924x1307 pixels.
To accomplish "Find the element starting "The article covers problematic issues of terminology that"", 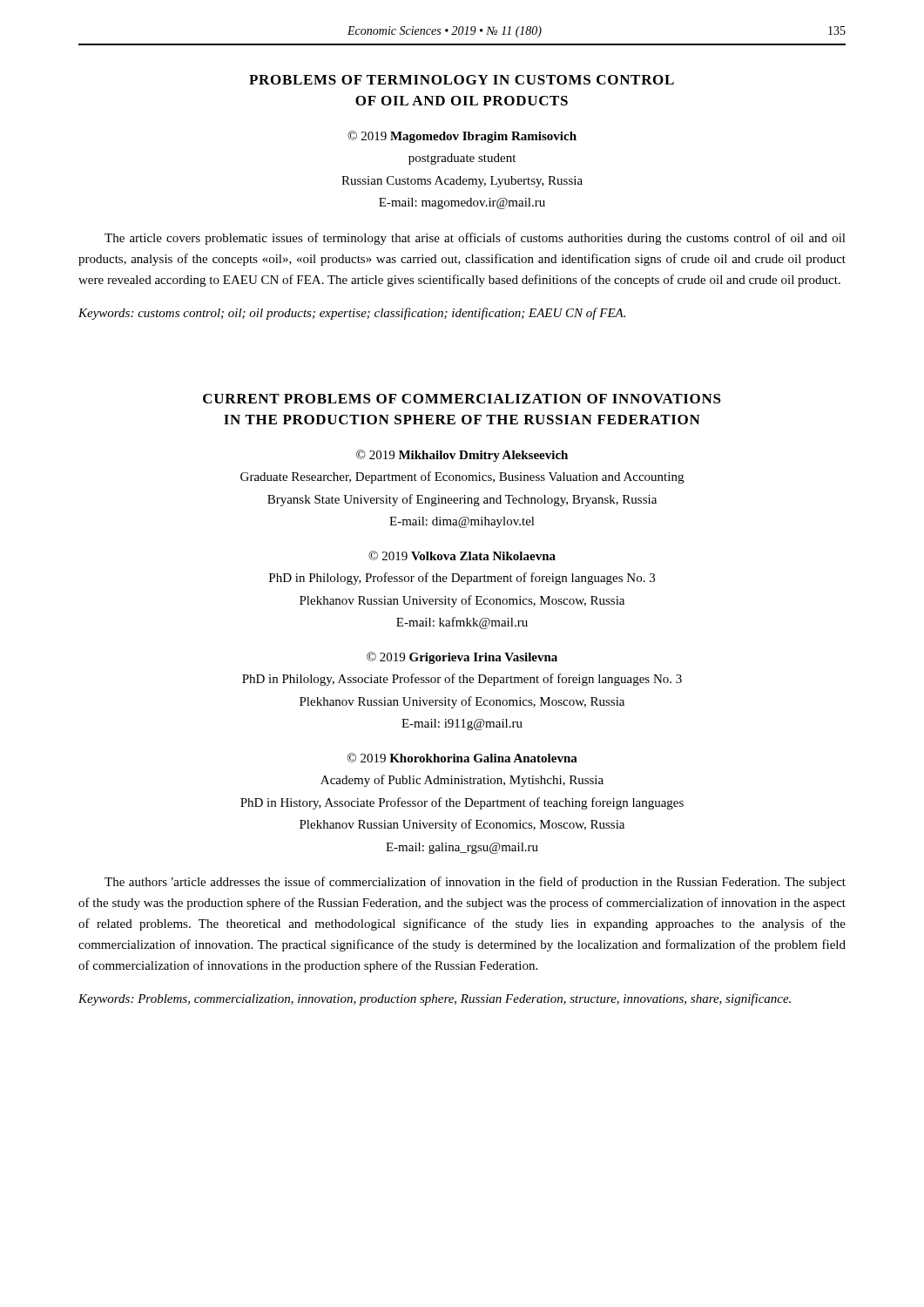I will click(462, 258).
